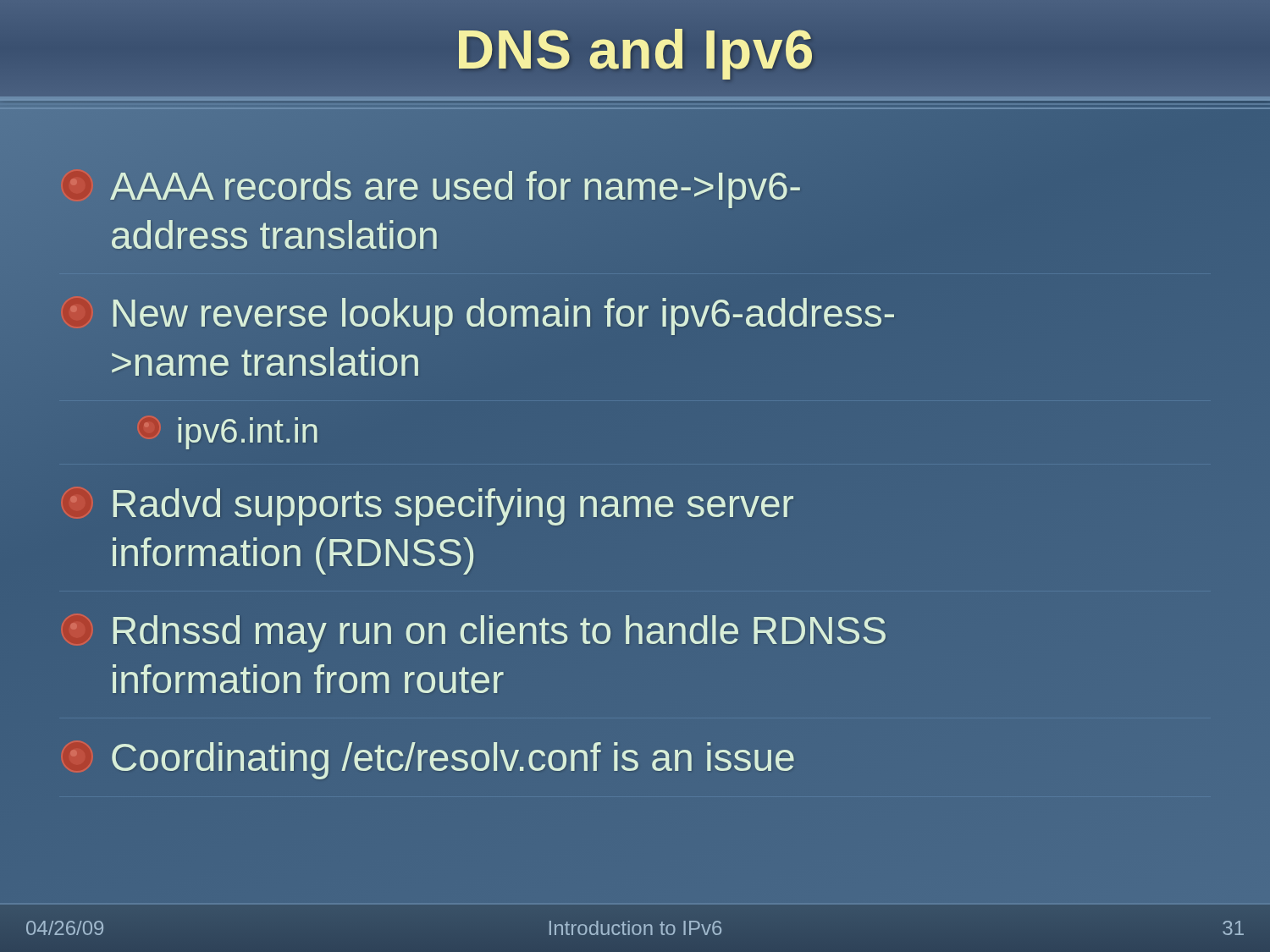The height and width of the screenshot is (952, 1270).
Task: Find the block on this page that starts "New reverse lookup"
Action: pyautogui.click(x=478, y=338)
